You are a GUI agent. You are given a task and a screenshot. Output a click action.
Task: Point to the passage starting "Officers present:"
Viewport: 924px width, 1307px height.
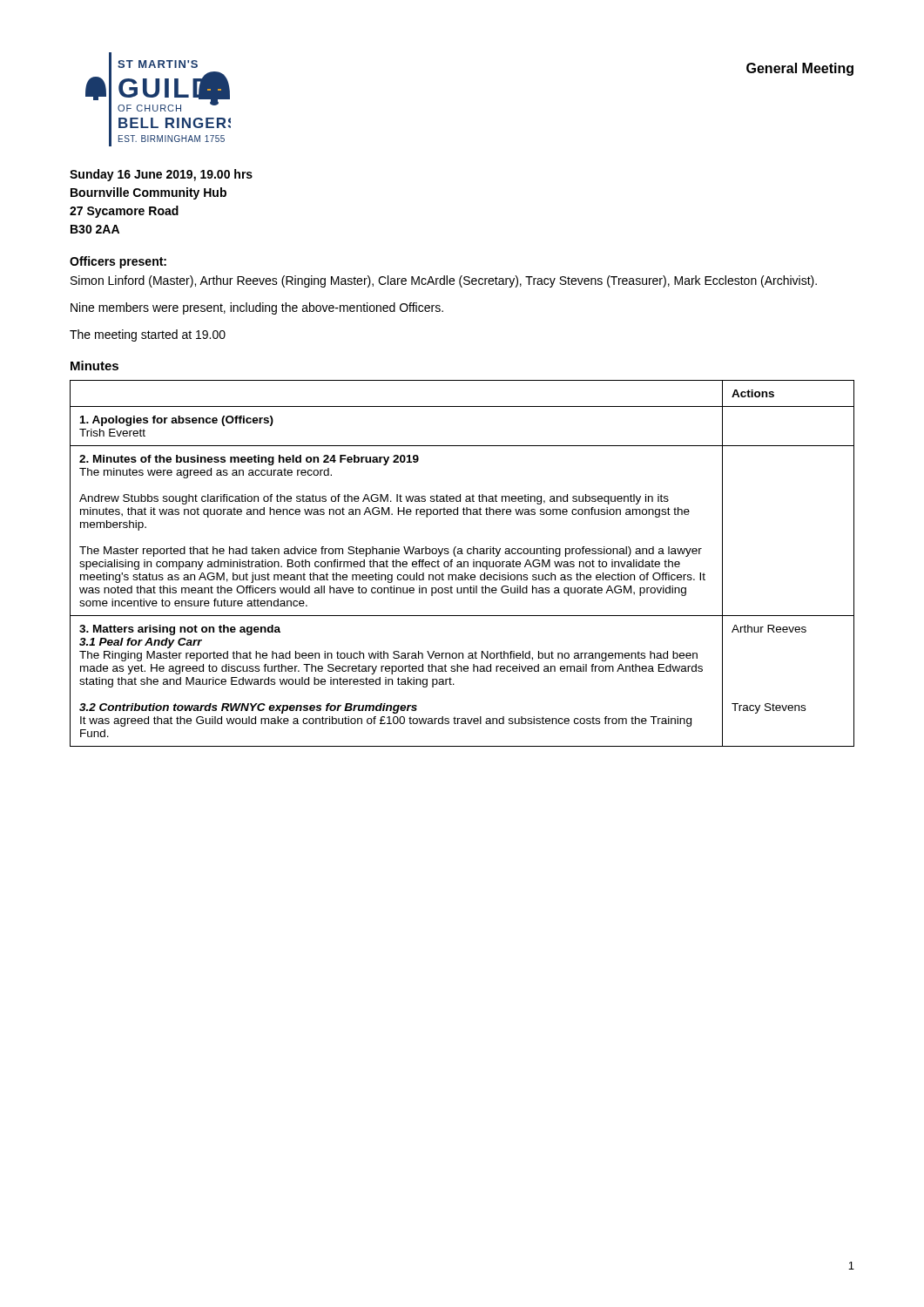118,261
